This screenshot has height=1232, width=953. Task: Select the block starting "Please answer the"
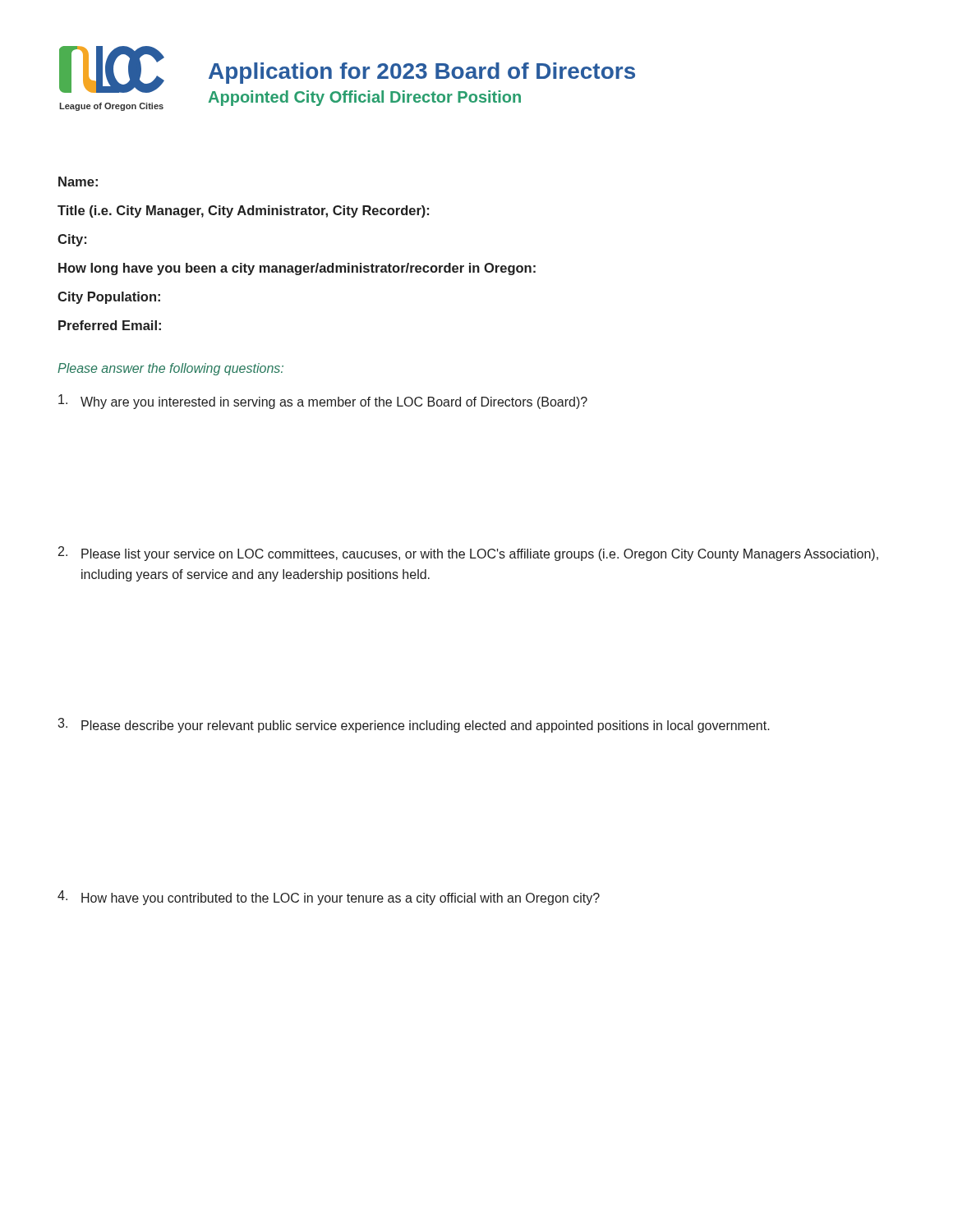171,368
